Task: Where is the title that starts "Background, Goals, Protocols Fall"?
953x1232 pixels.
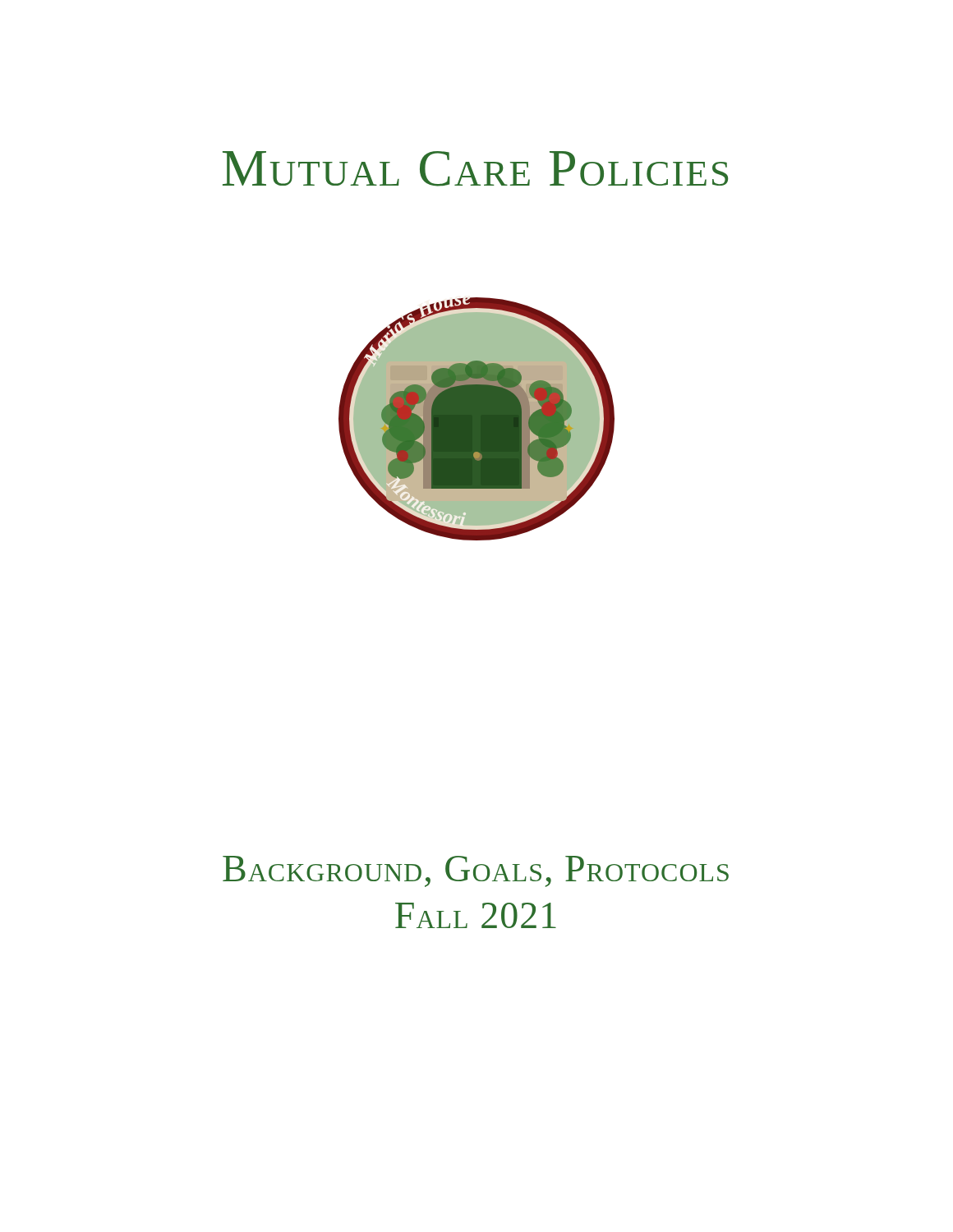Action: tap(476, 893)
